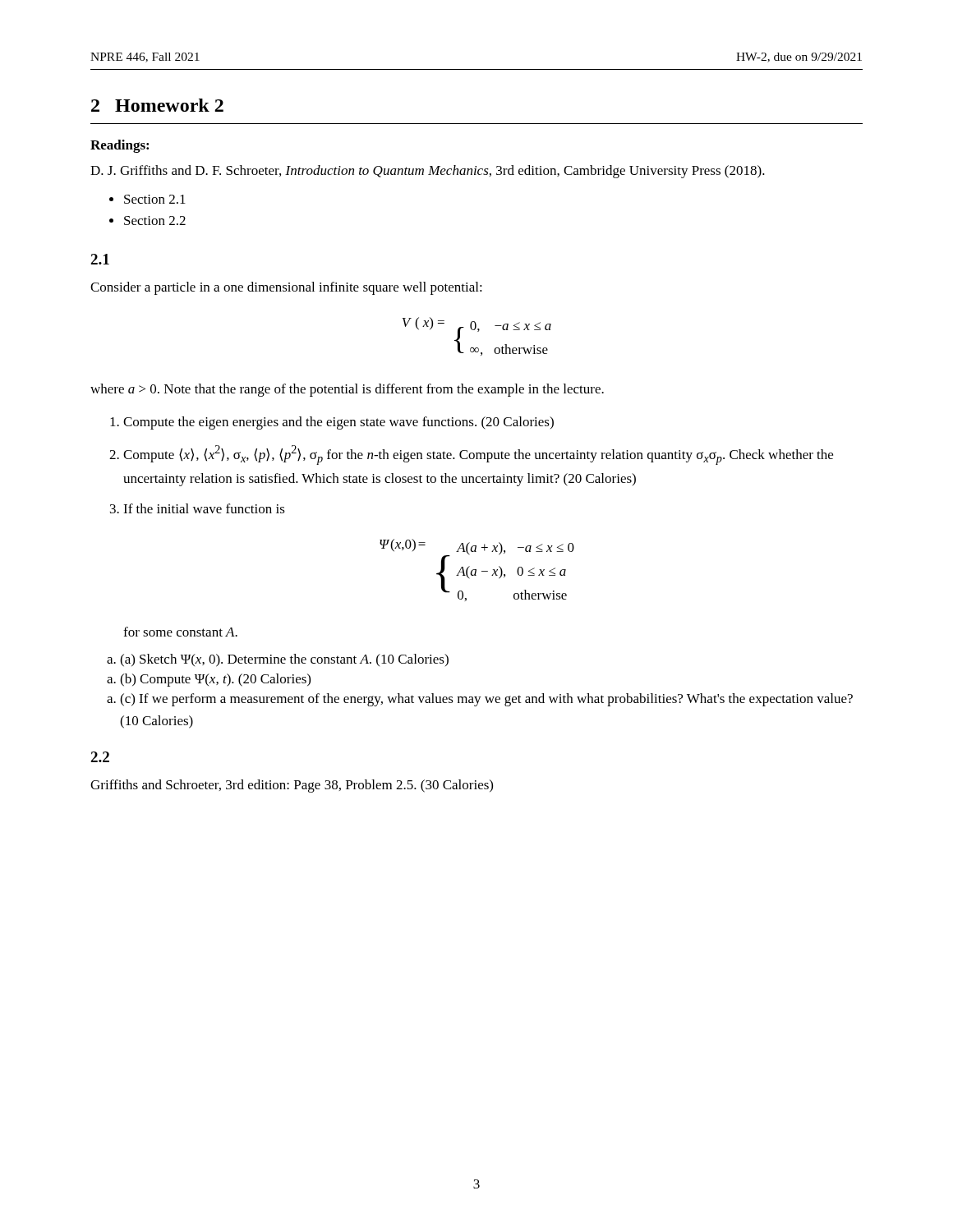Click on the element starting "(b) Compute Ψ(x, t). (20 Calories)"
The image size is (953, 1232).
[x=209, y=680]
